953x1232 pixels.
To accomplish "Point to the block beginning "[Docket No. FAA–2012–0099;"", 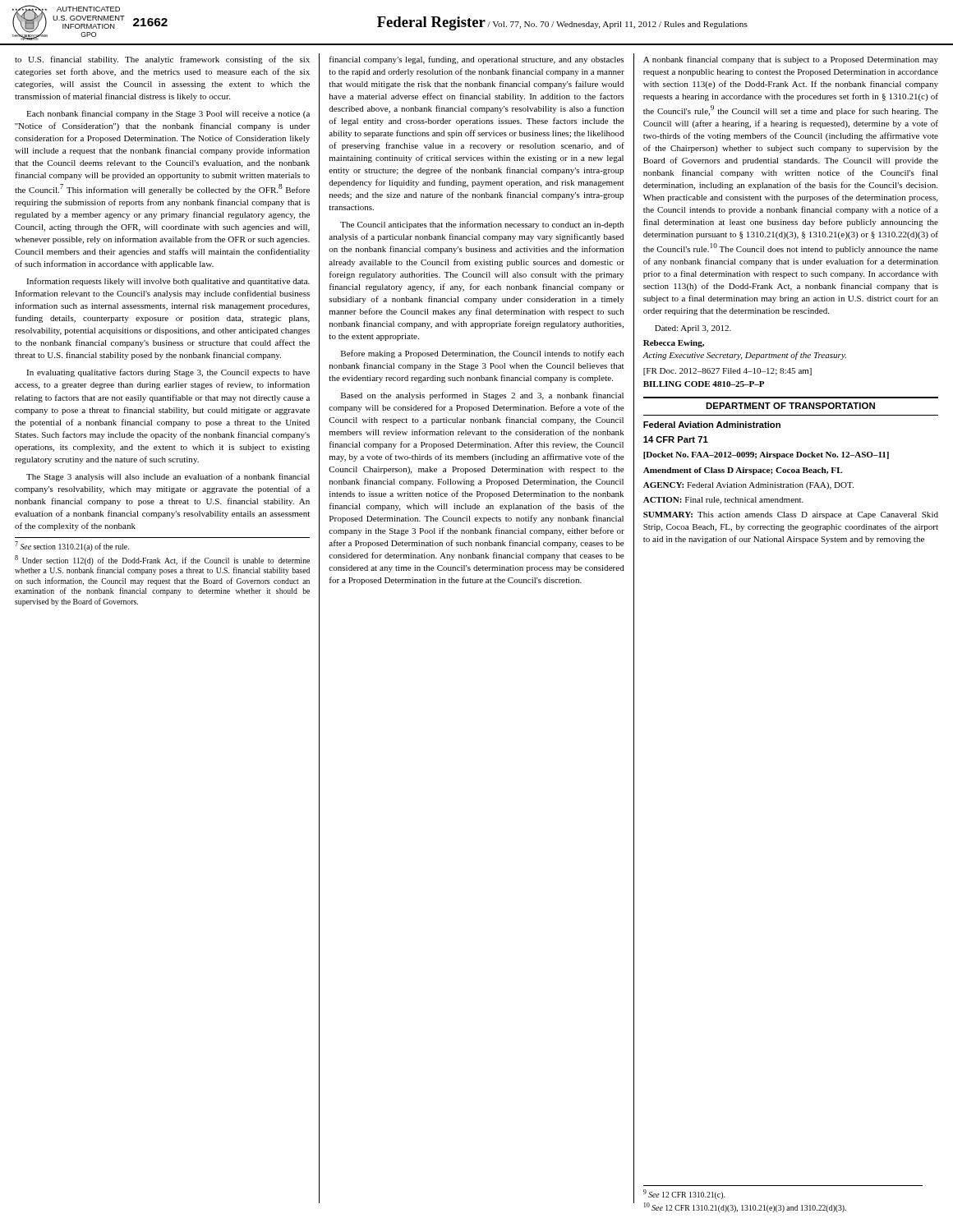I will 766,454.
